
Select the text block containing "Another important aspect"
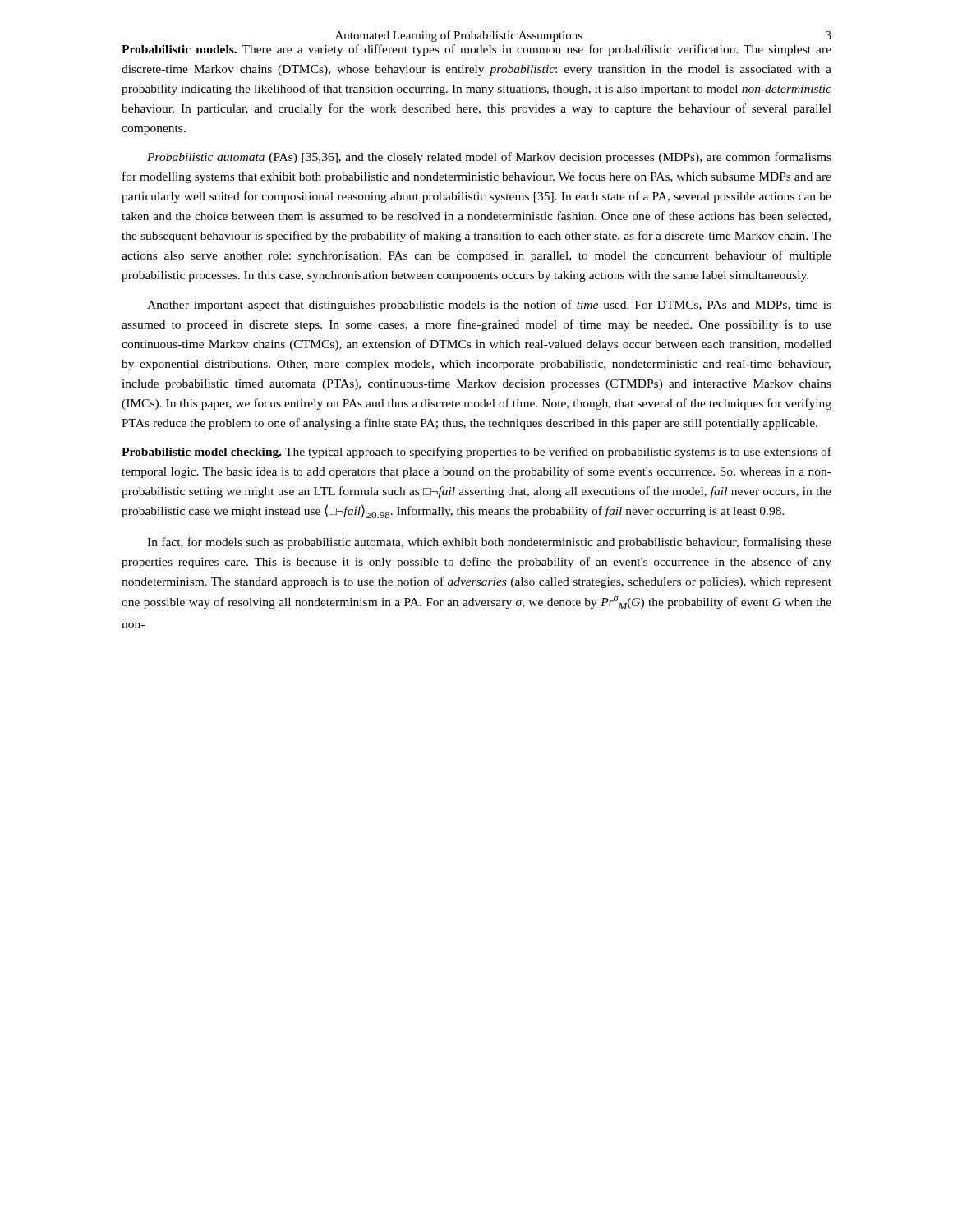click(476, 363)
